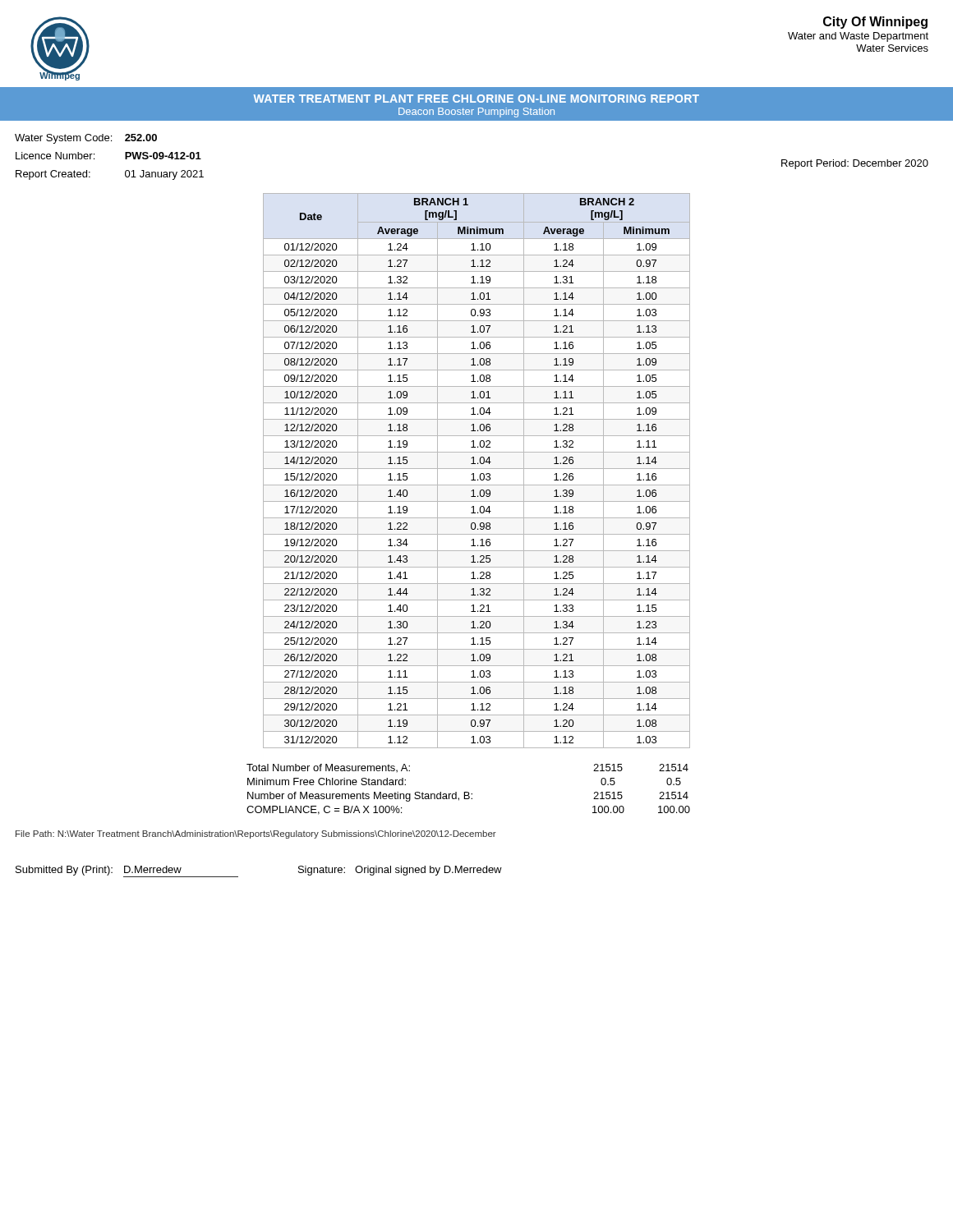Screen dimensions: 1232x953
Task: Where is the passage that starts "Water System Code:"?
Action: [86, 139]
